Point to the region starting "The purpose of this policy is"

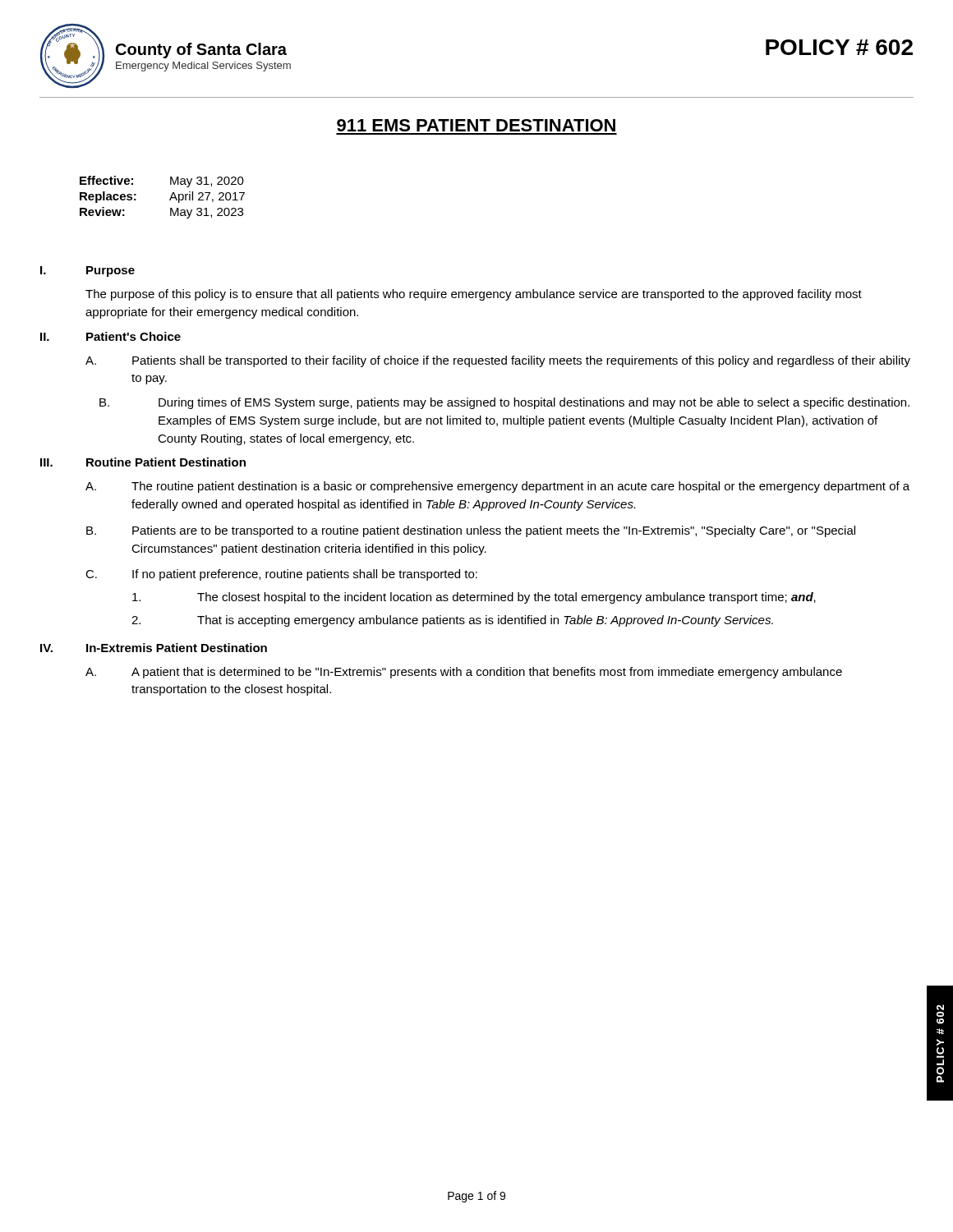[473, 303]
